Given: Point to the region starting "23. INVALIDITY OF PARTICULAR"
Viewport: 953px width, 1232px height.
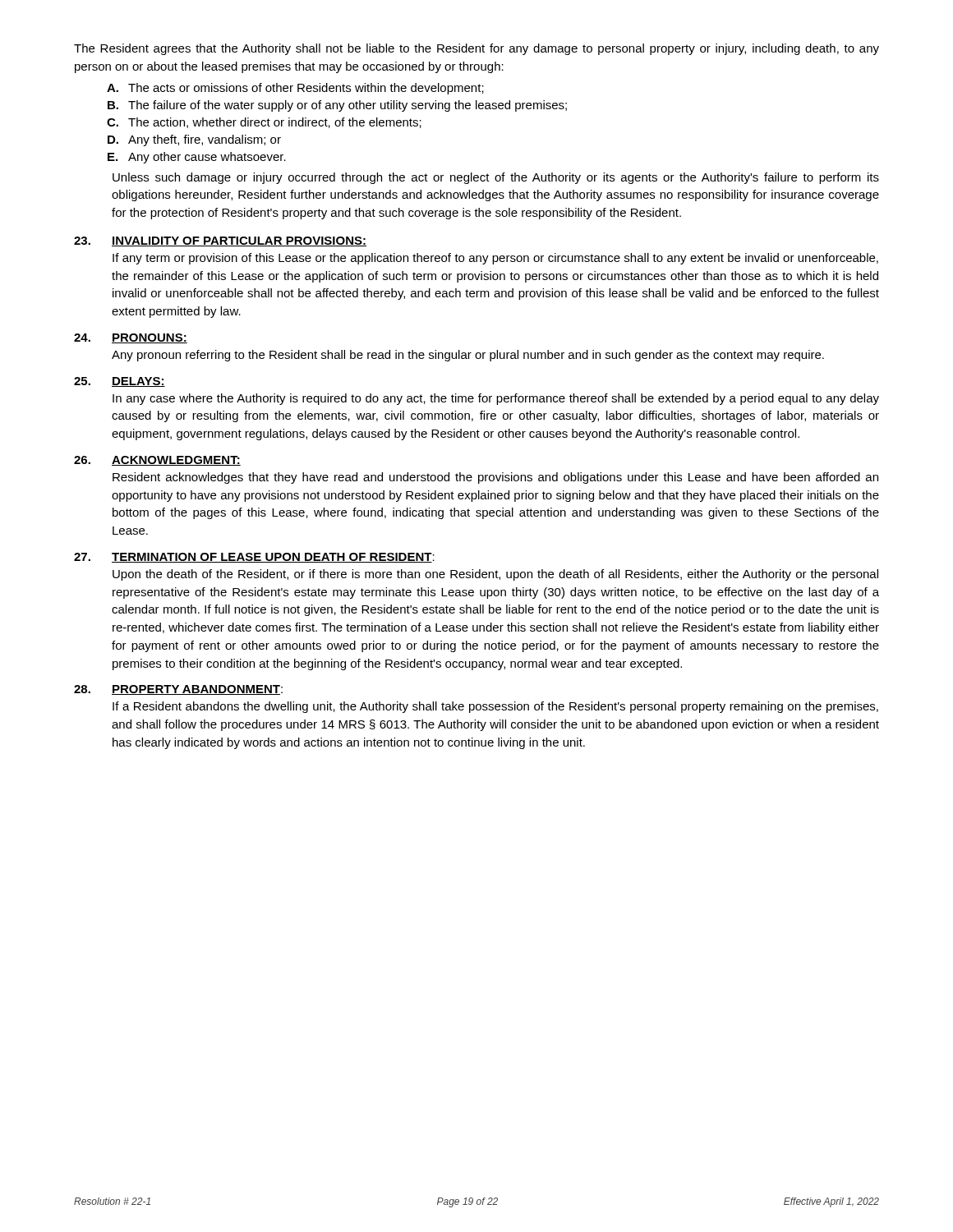Looking at the screenshot, I should 220,240.
